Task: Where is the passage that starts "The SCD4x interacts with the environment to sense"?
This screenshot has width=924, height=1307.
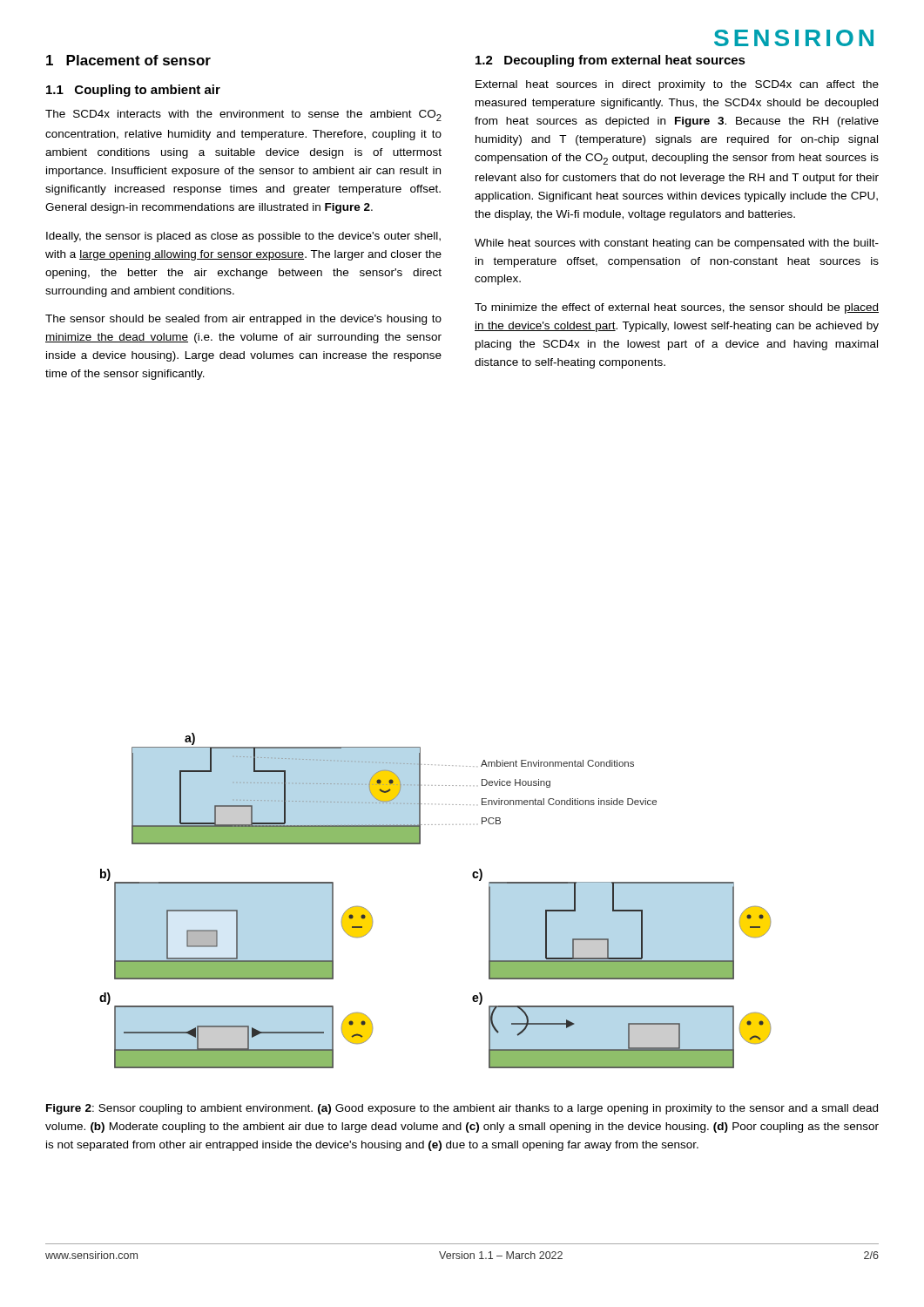Action: pyautogui.click(x=243, y=161)
